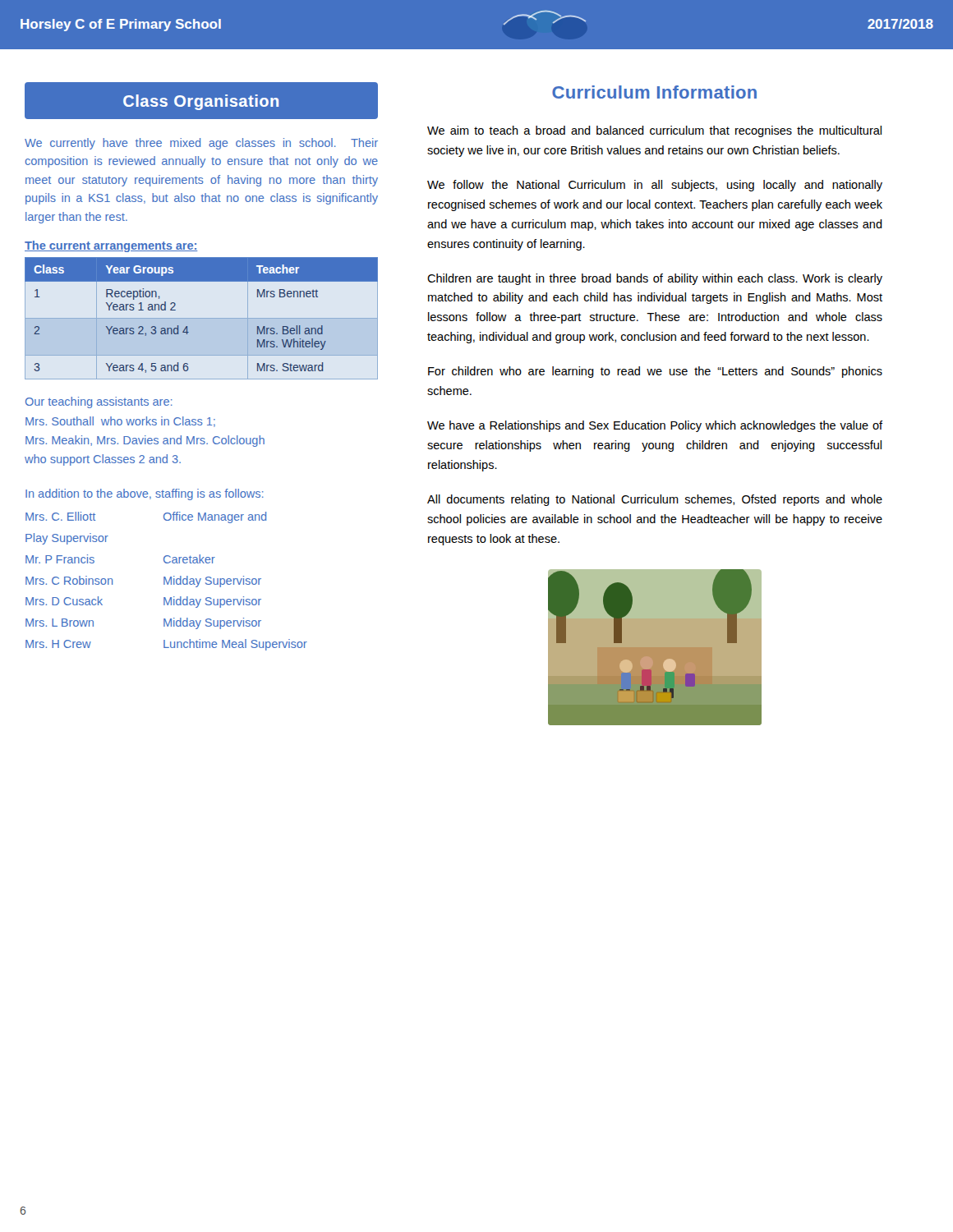Locate the text starting "All documents relating to National"
Viewport: 953px width, 1232px height.
655,519
